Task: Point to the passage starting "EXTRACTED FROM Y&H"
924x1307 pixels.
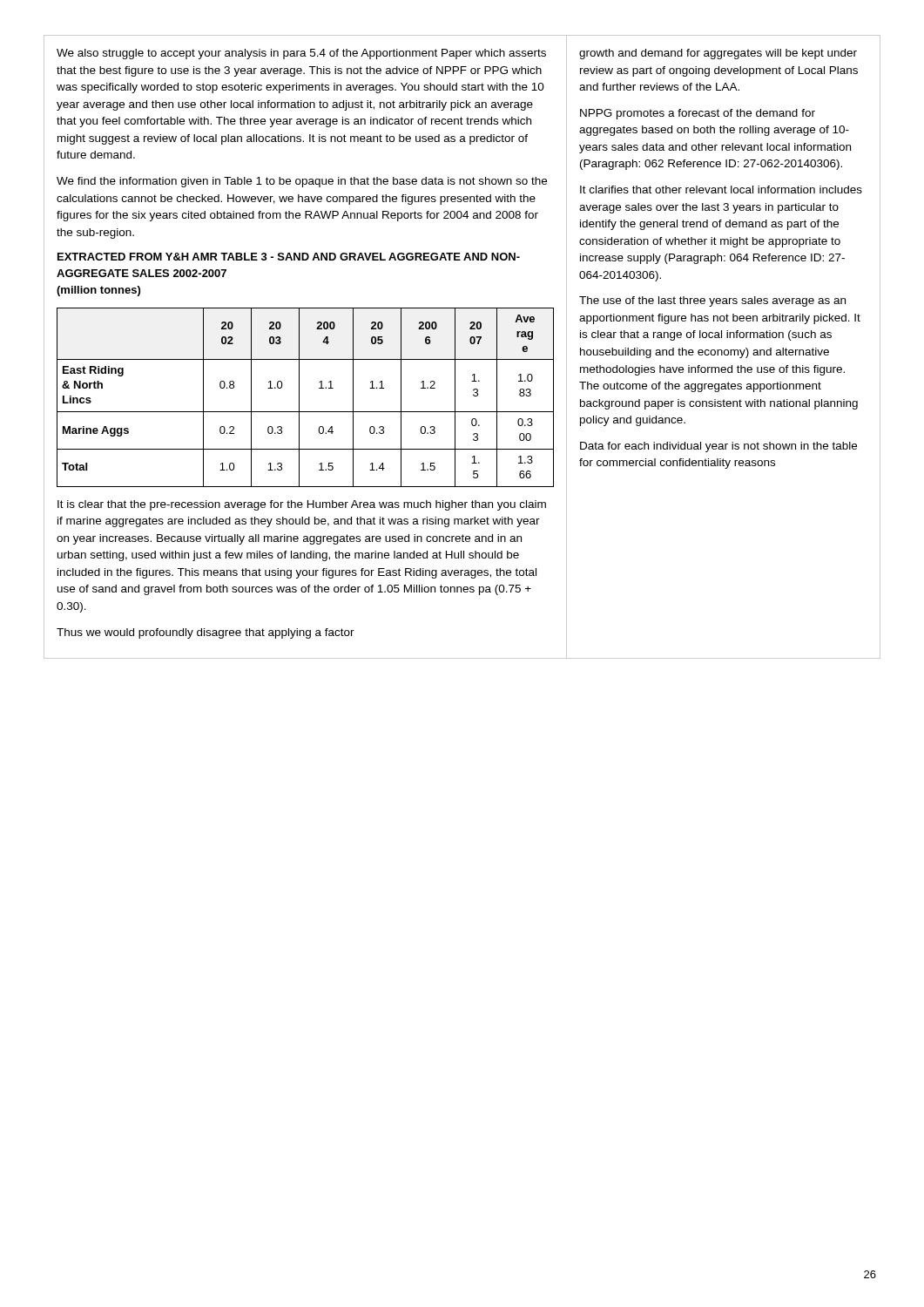Action: 289,257
